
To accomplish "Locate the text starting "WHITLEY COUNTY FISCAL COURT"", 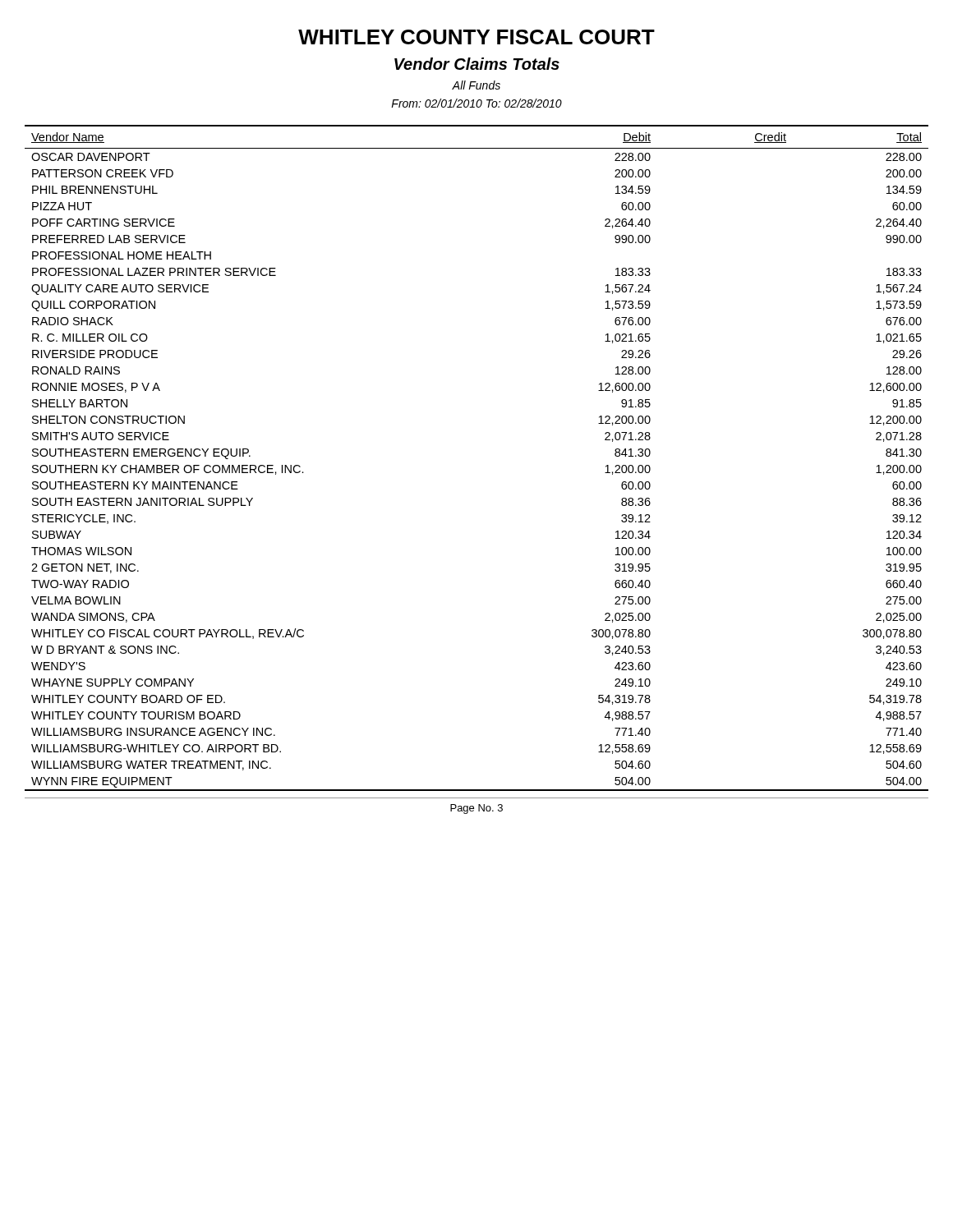I will (476, 37).
